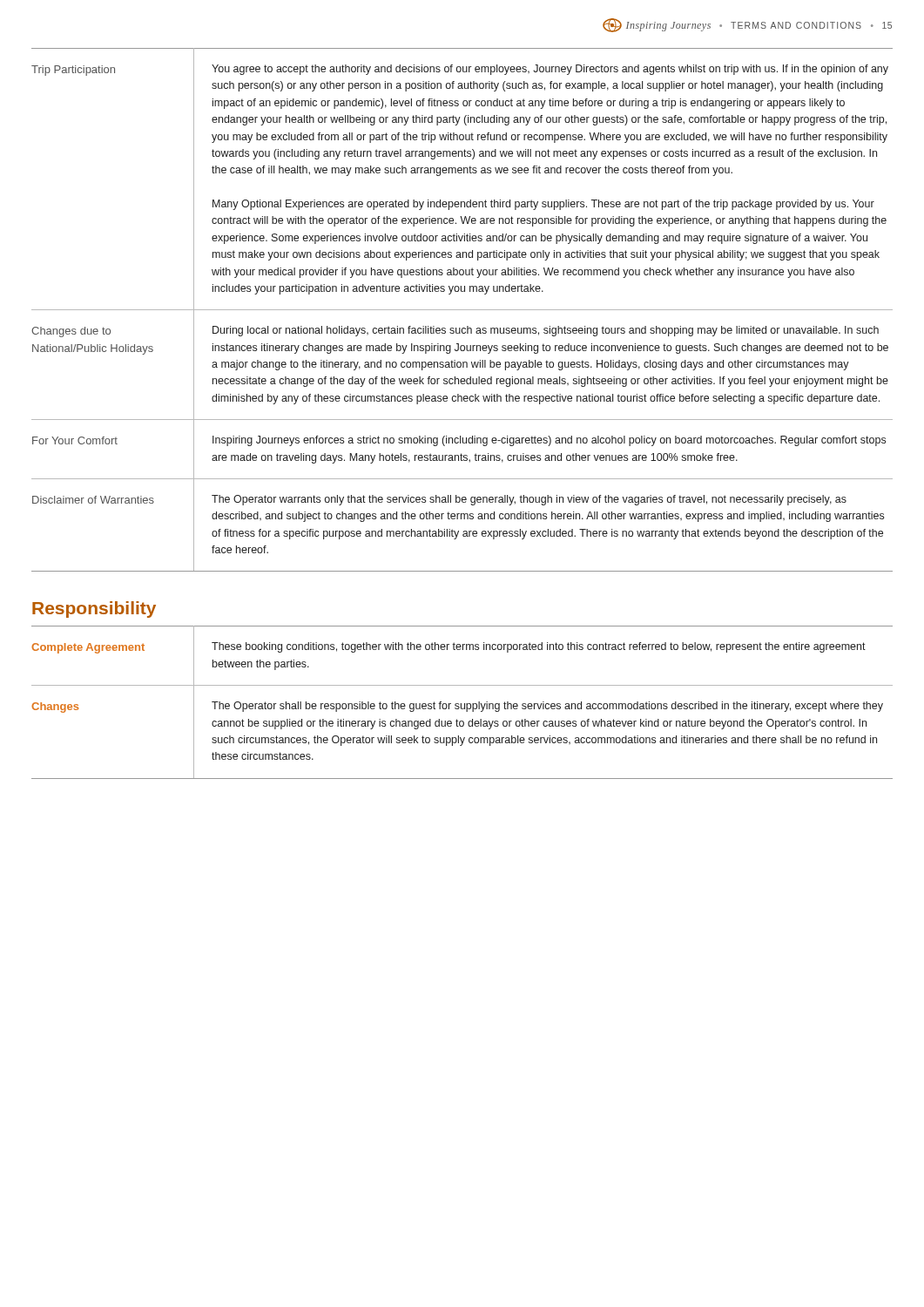This screenshot has width=924, height=1307.
Task: Select the table that reads "Complete Agreement"
Action: click(x=462, y=702)
